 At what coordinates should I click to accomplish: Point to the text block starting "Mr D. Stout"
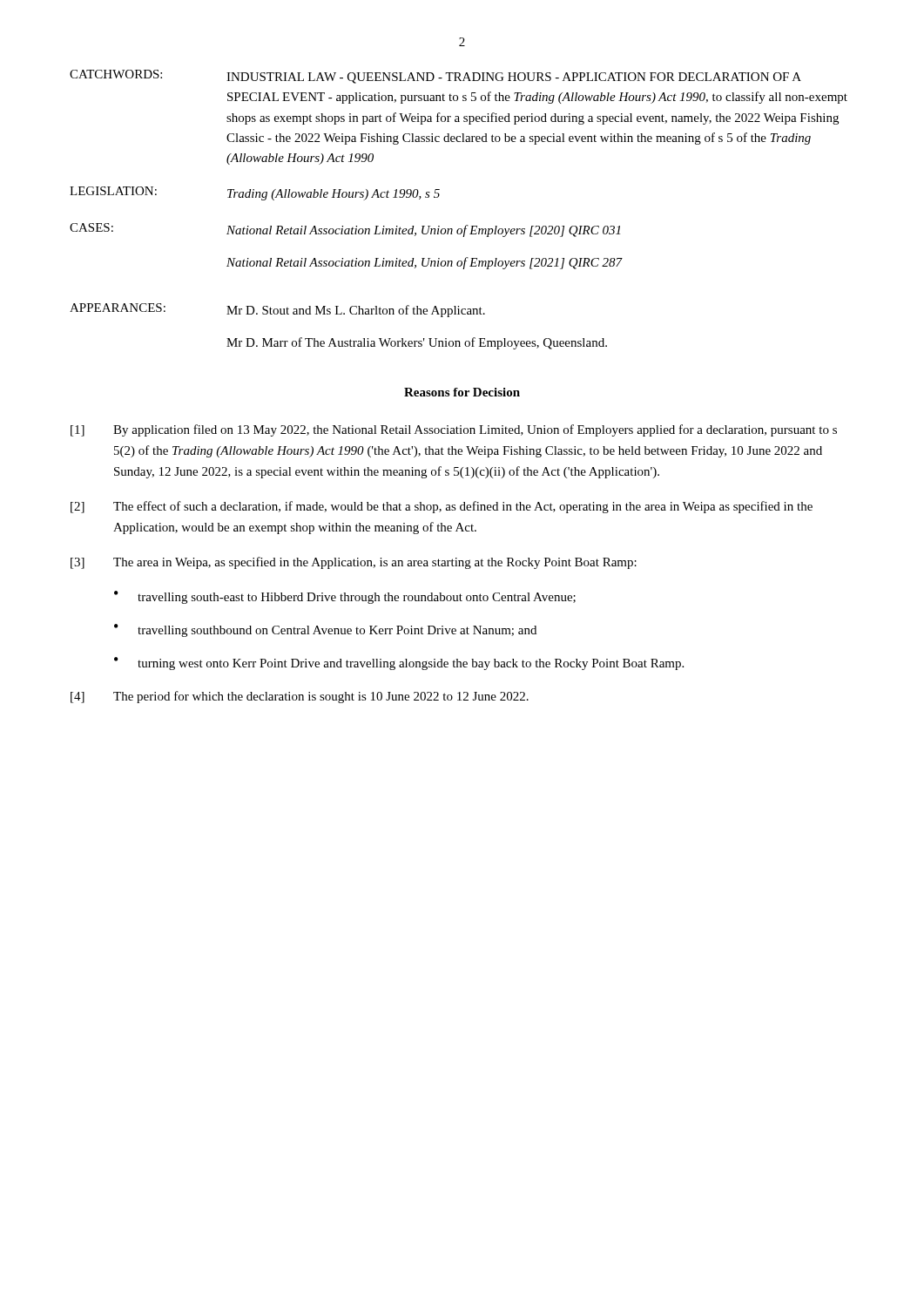point(356,310)
